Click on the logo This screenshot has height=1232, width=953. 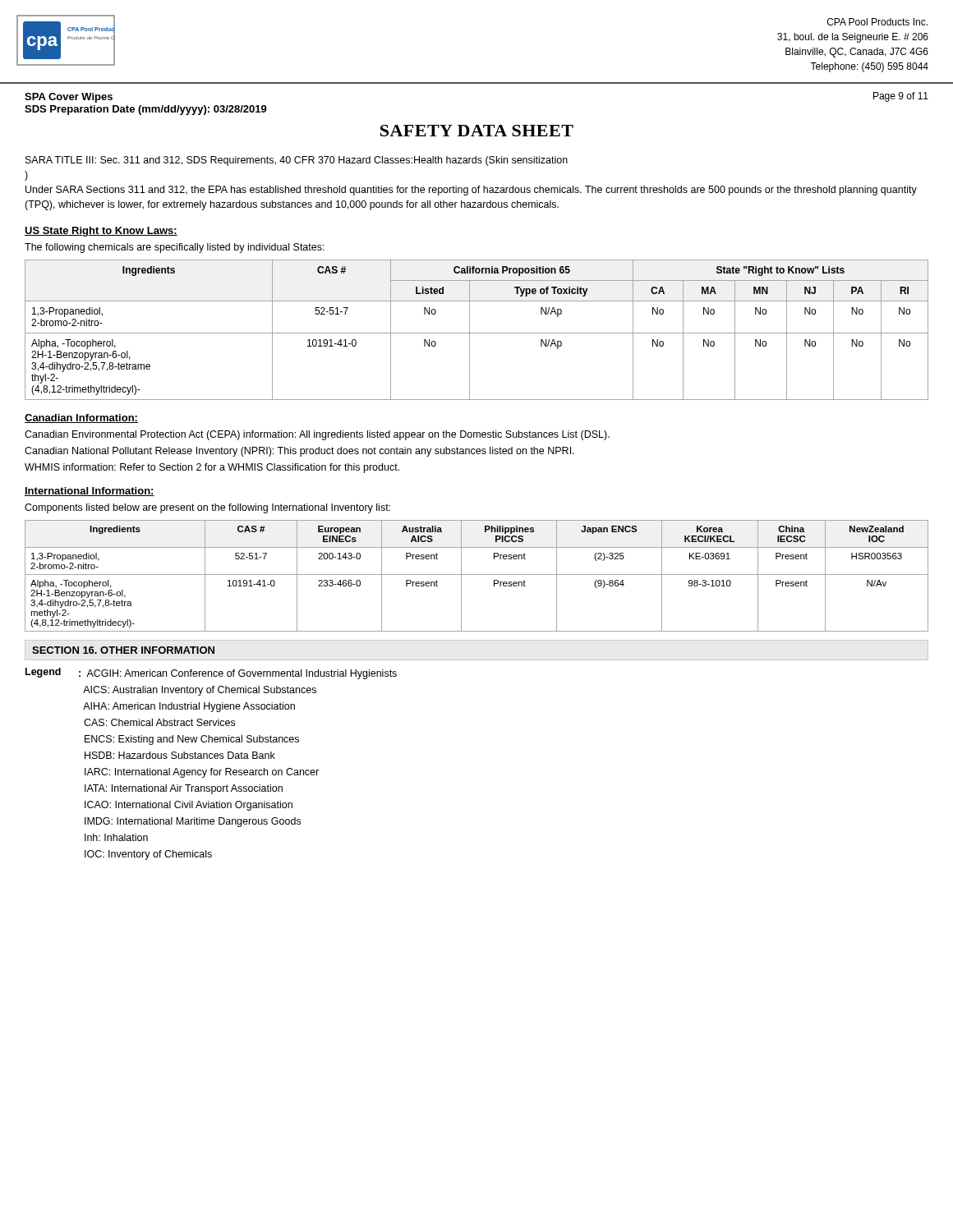[70, 41]
